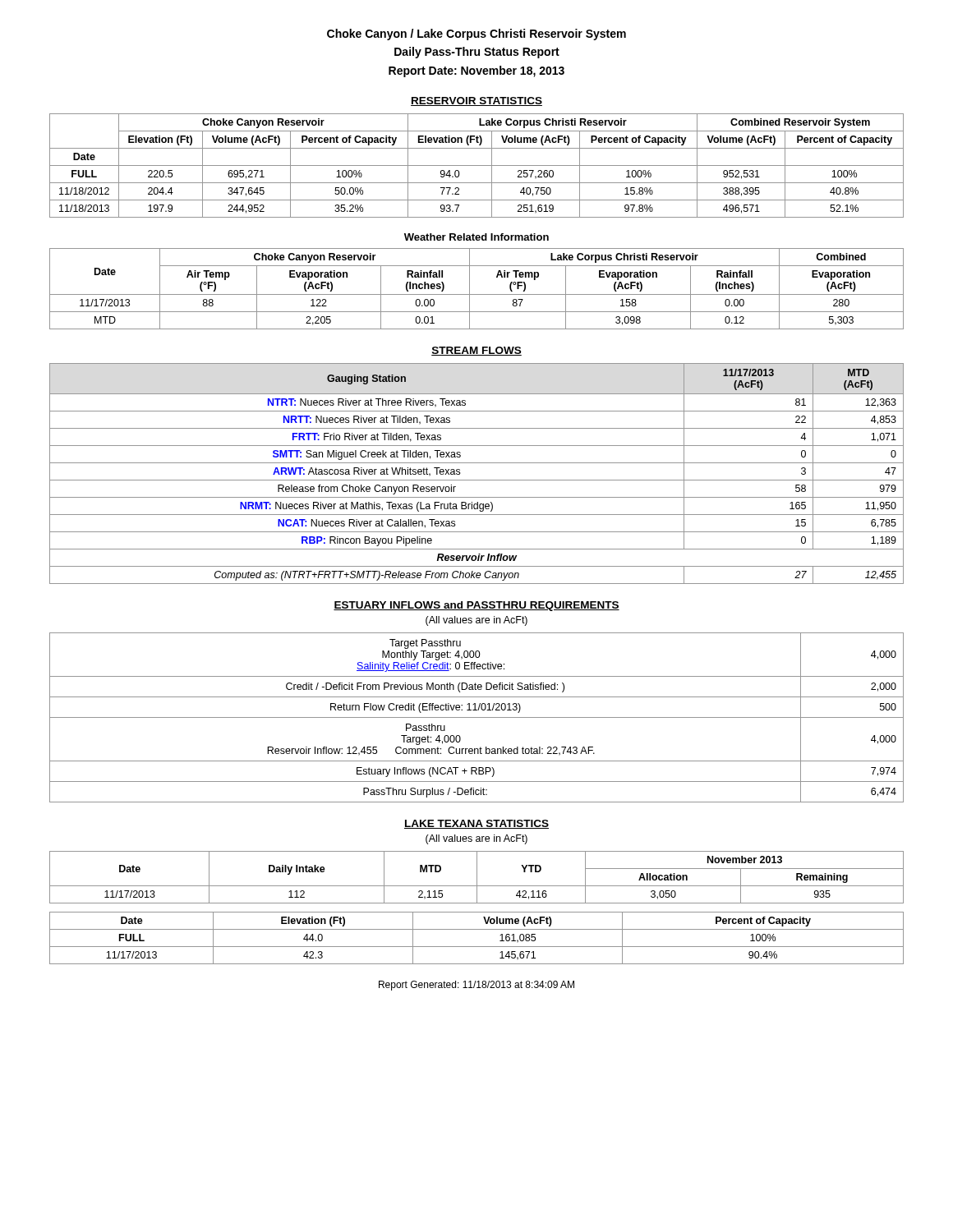Find the table that mentions "SMTT: San Miguel"

tap(476, 474)
